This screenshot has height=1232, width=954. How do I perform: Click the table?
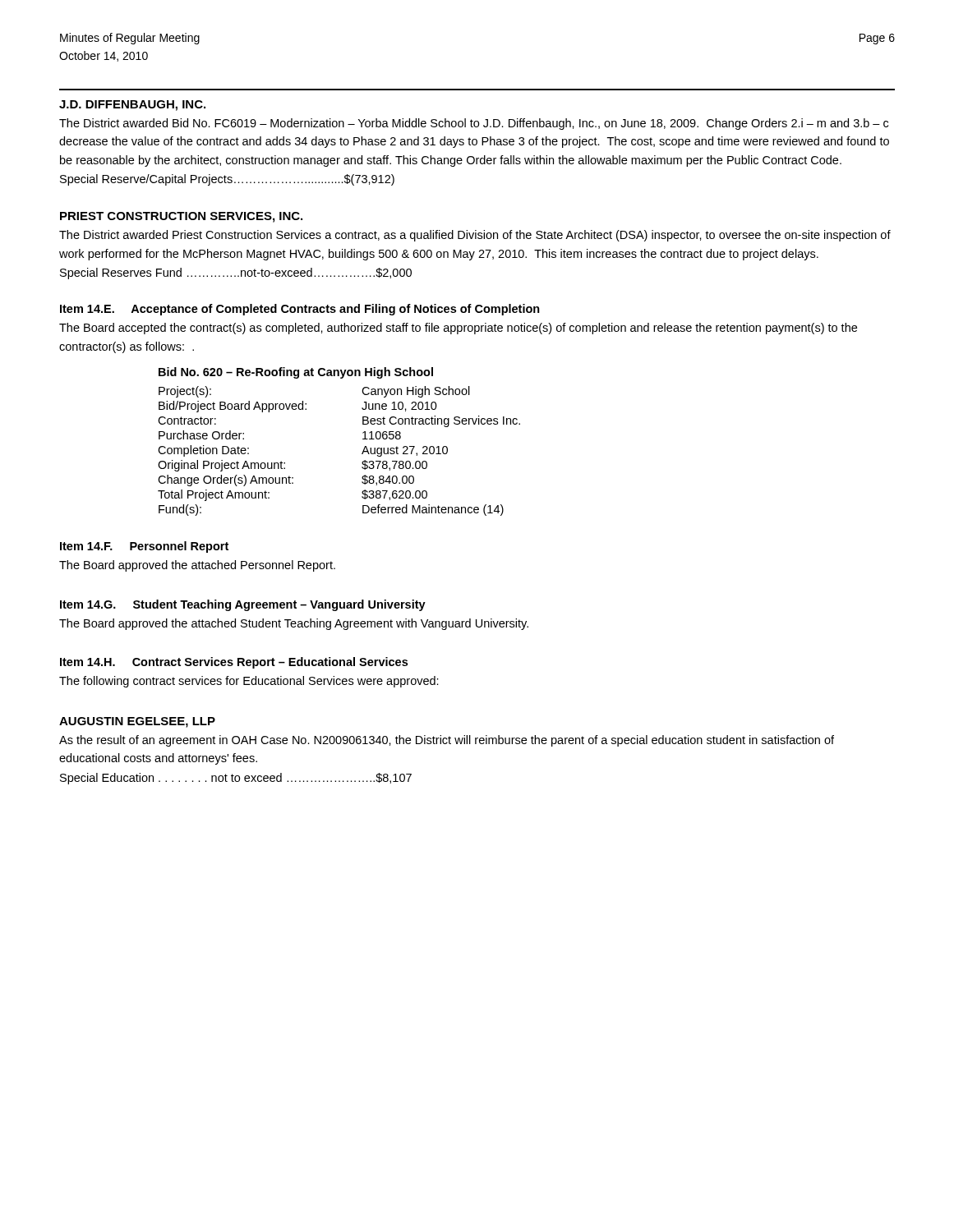point(526,441)
